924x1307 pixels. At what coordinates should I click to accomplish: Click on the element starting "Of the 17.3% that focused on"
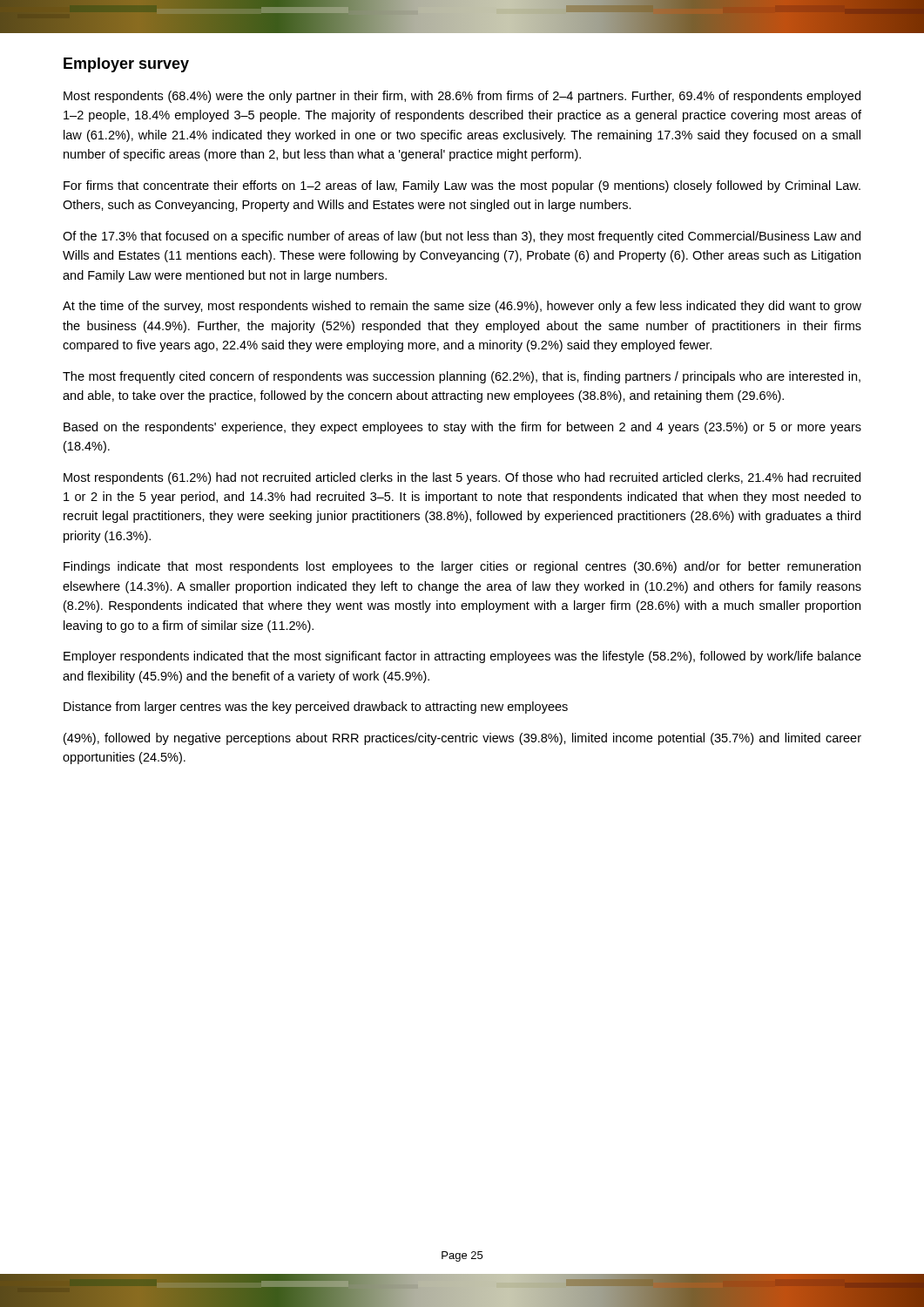click(462, 256)
